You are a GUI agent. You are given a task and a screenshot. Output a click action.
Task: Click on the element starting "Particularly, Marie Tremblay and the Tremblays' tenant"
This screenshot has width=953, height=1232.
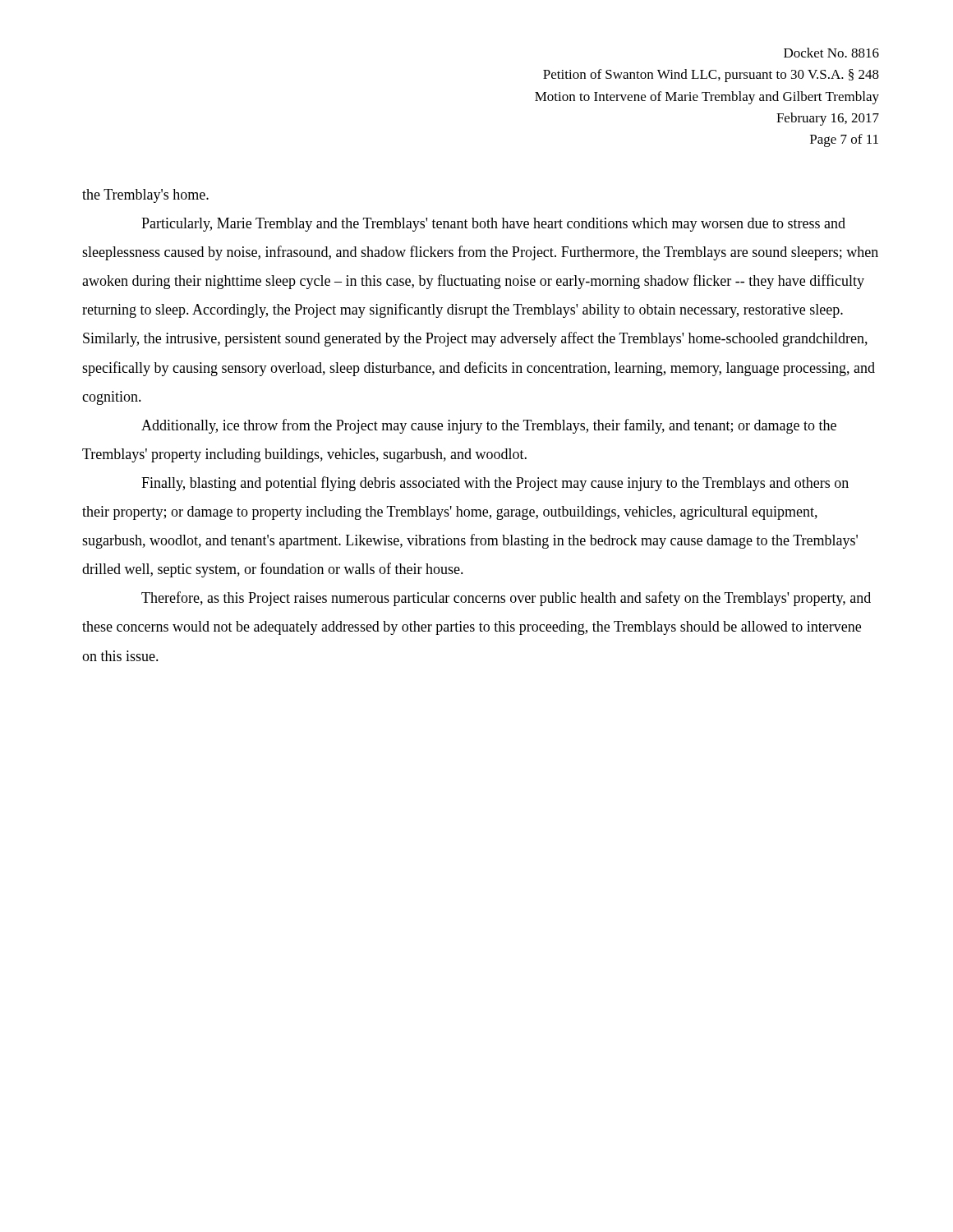click(x=481, y=310)
